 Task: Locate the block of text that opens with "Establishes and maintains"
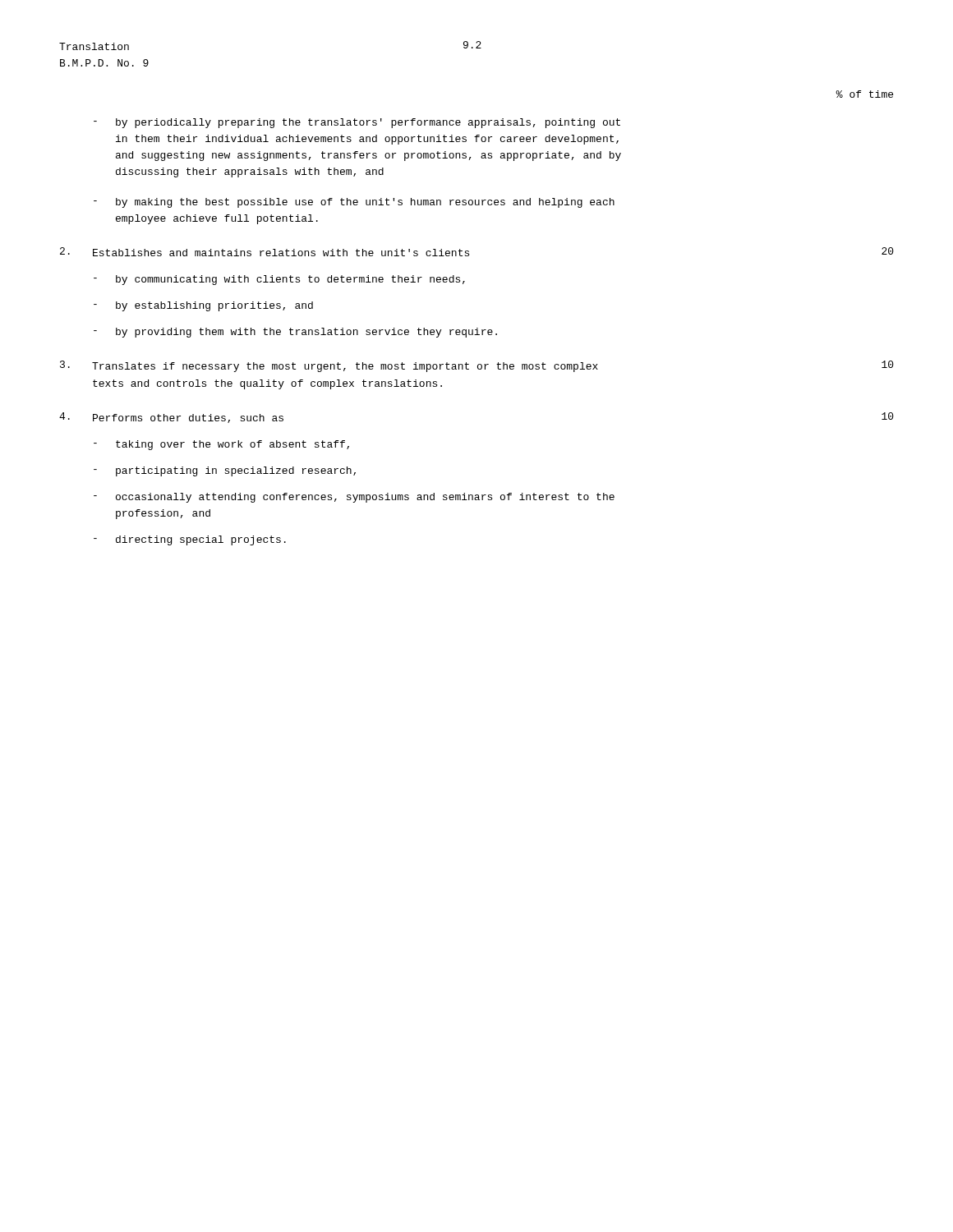(476, 254)
